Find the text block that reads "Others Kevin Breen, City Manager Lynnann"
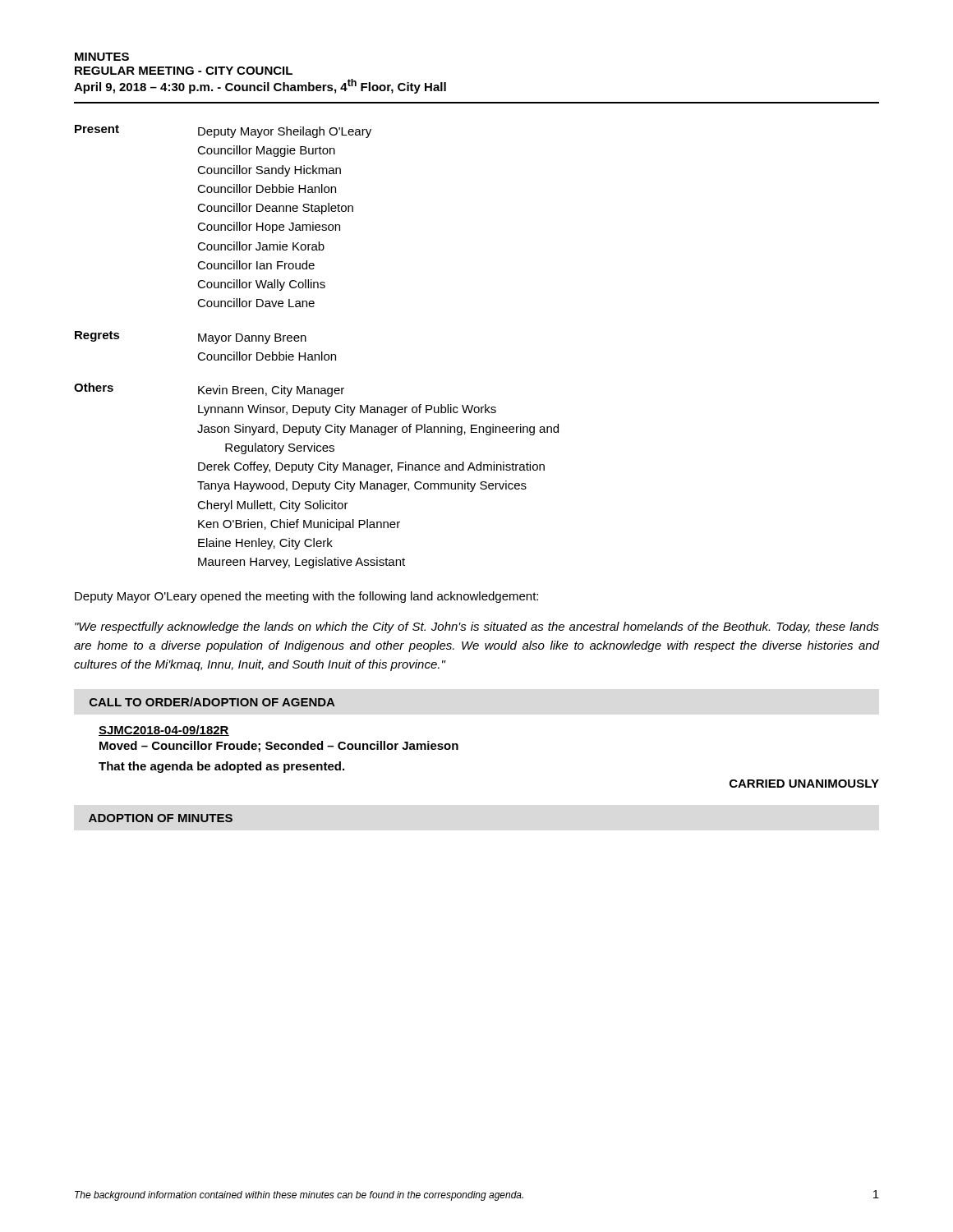Screen dimensions: 1232x953 (x=476, y=476)
